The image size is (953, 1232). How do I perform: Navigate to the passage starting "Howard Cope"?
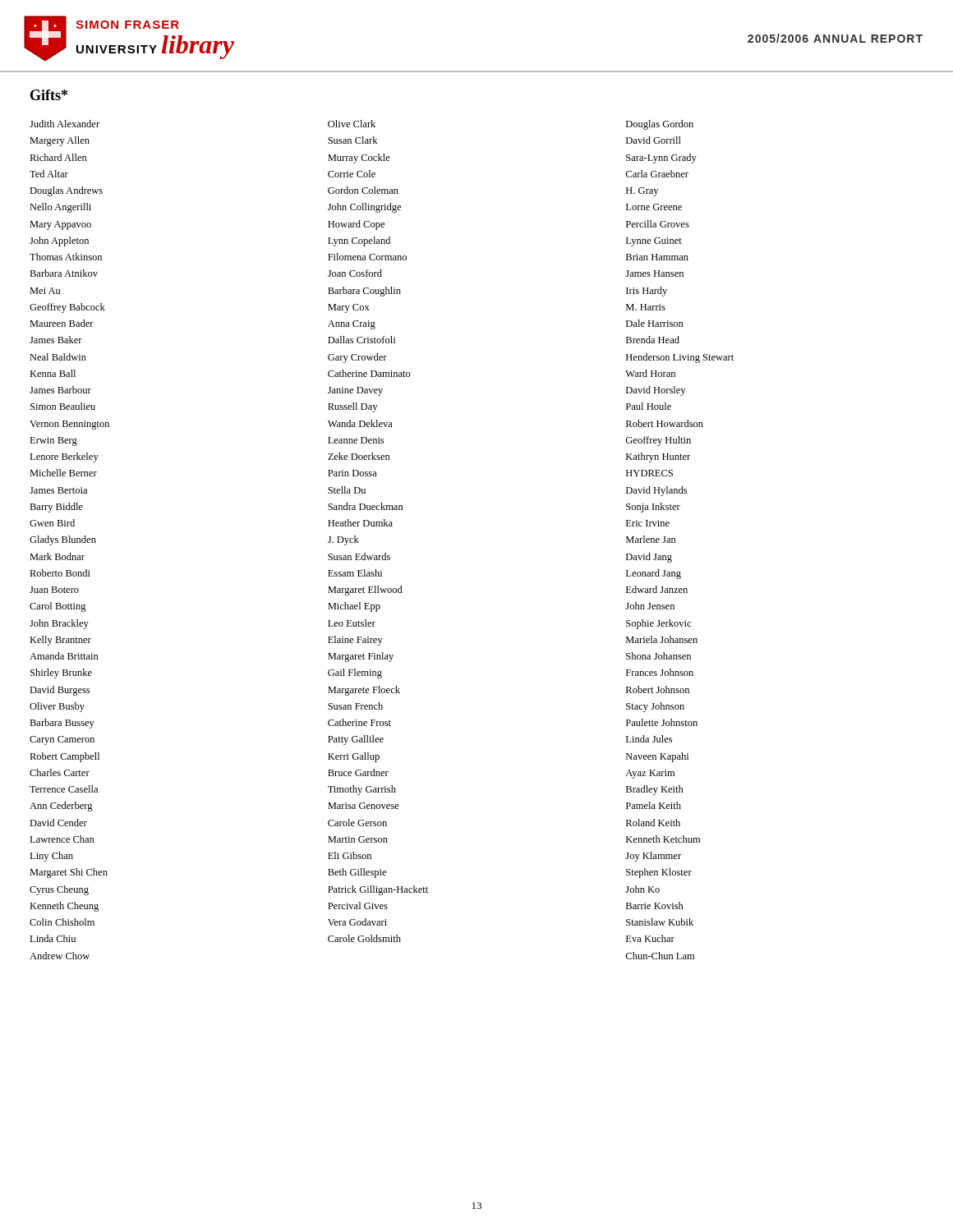click(356, 224)
